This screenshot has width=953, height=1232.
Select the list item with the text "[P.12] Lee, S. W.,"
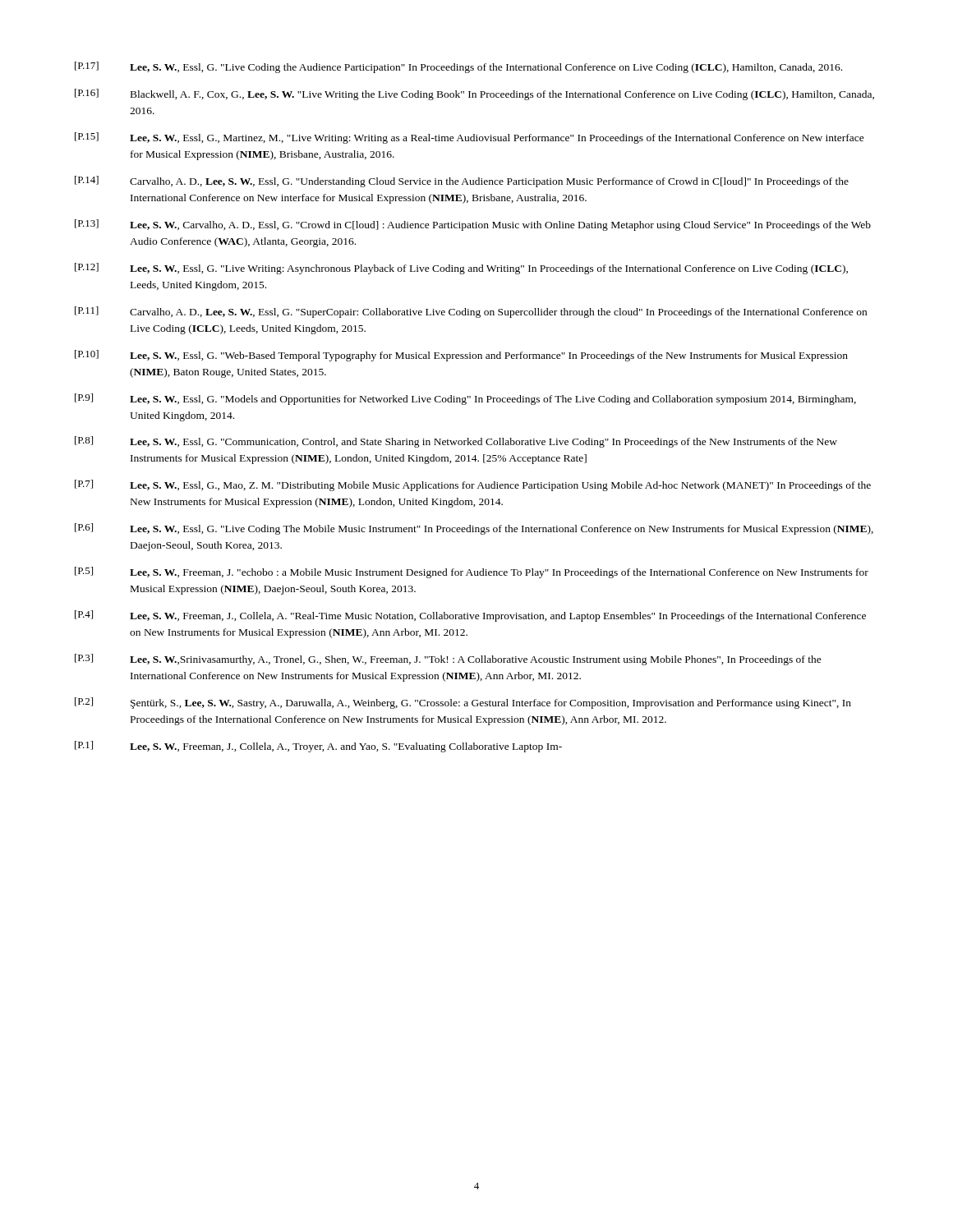[x=476, y=277]
